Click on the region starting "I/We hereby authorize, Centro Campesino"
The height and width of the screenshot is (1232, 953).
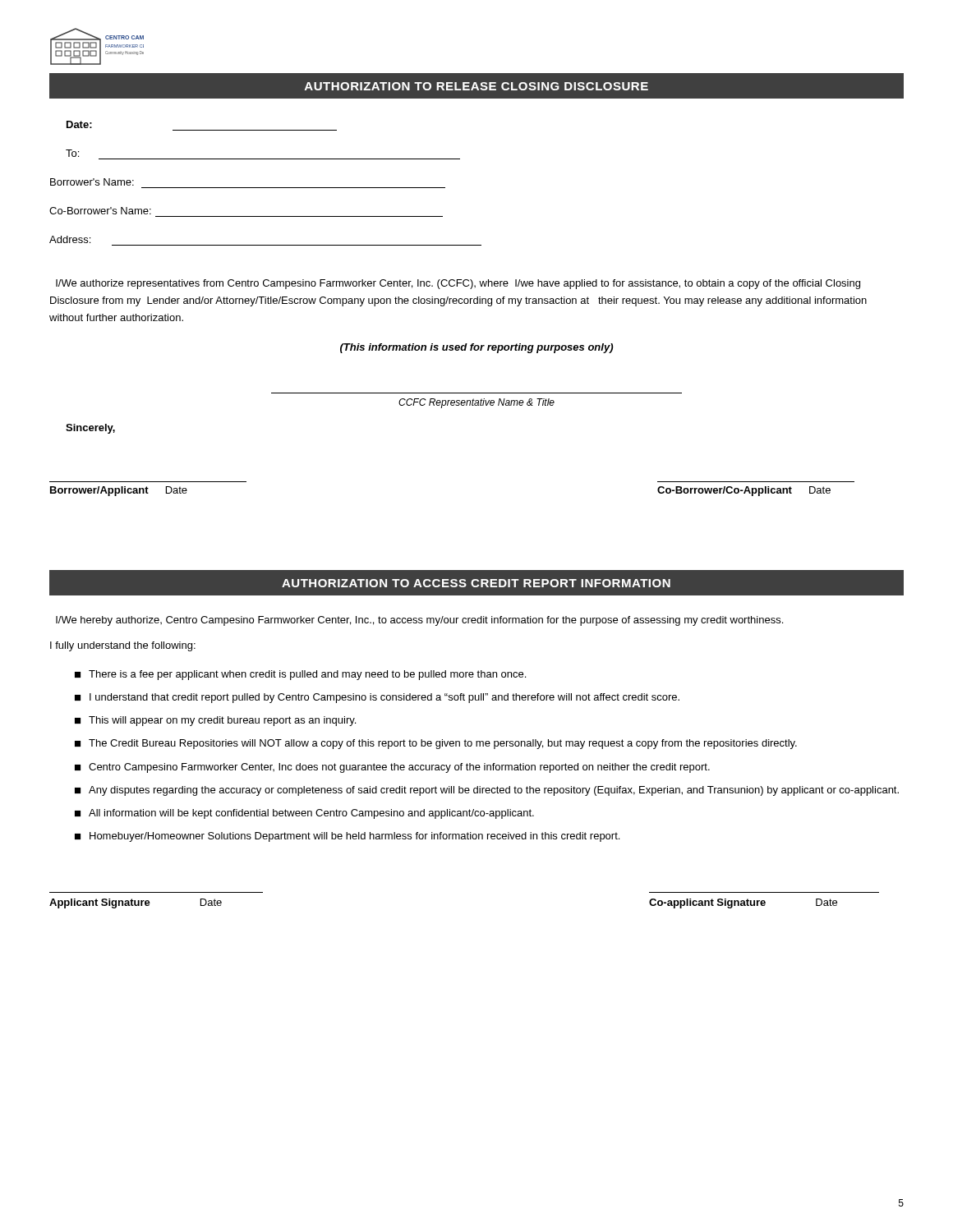(476, 621)
